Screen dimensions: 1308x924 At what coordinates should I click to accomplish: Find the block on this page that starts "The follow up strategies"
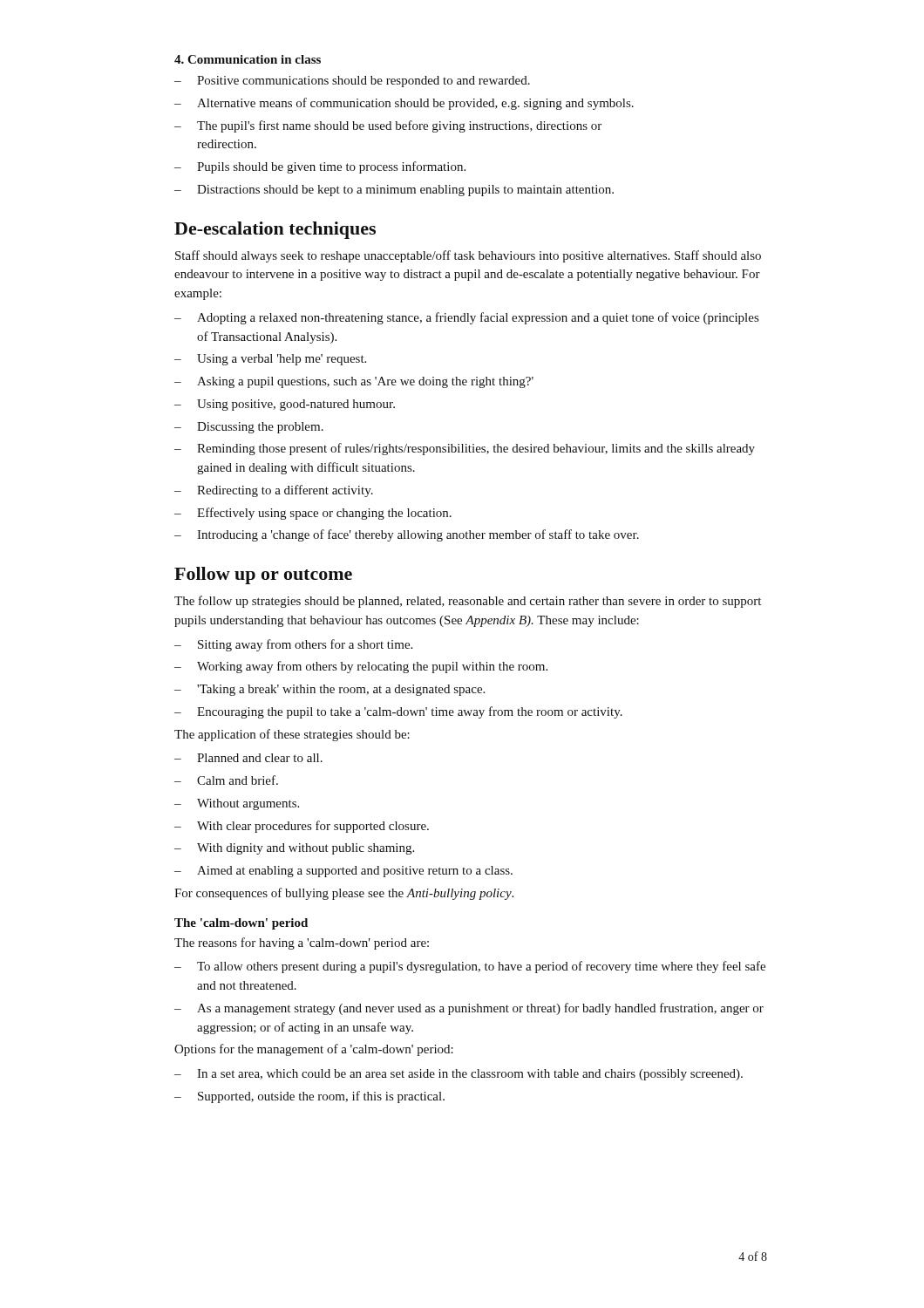click(x=471, y=611)
